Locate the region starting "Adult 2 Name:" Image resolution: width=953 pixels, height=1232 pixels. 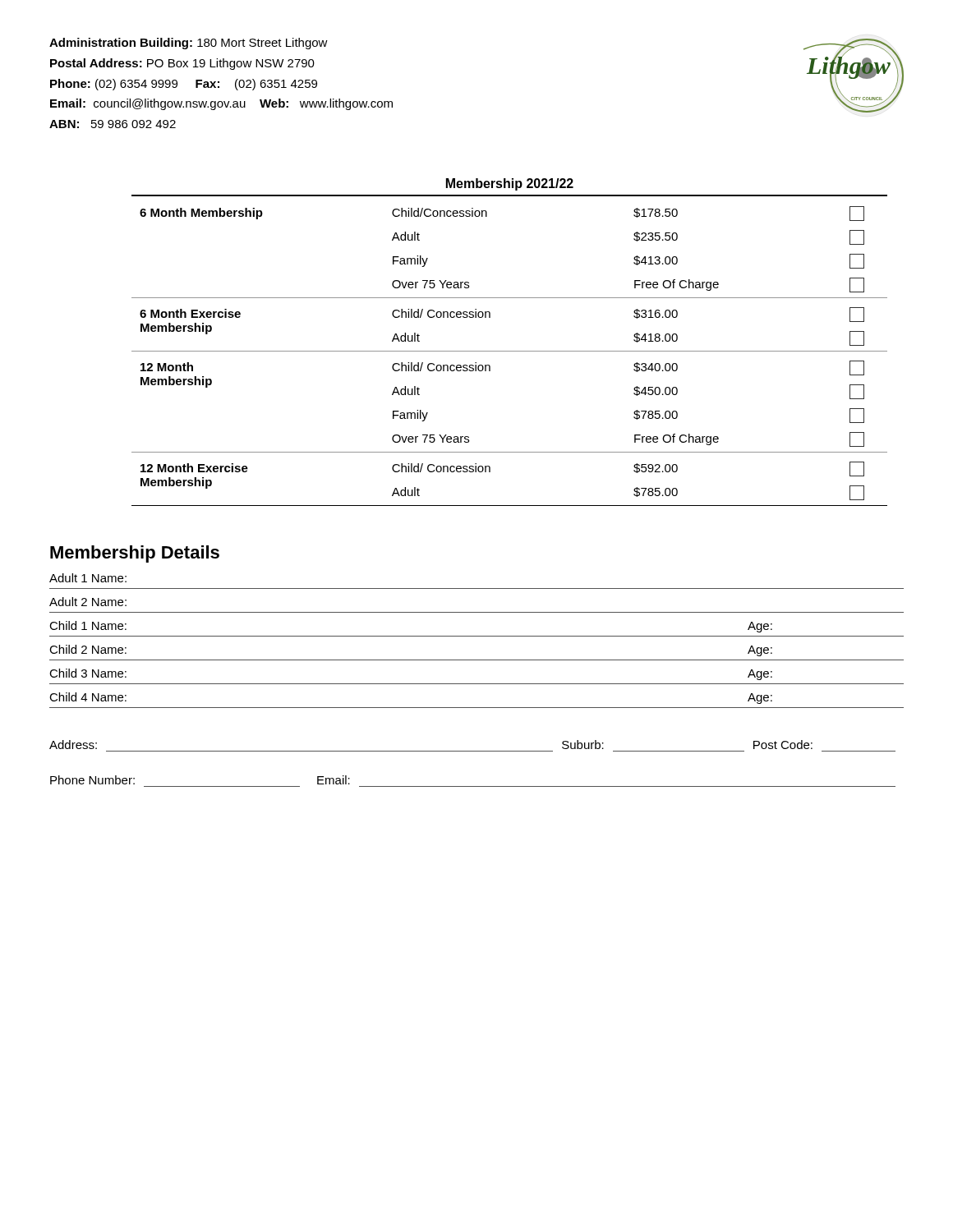[x=103, y=602]
